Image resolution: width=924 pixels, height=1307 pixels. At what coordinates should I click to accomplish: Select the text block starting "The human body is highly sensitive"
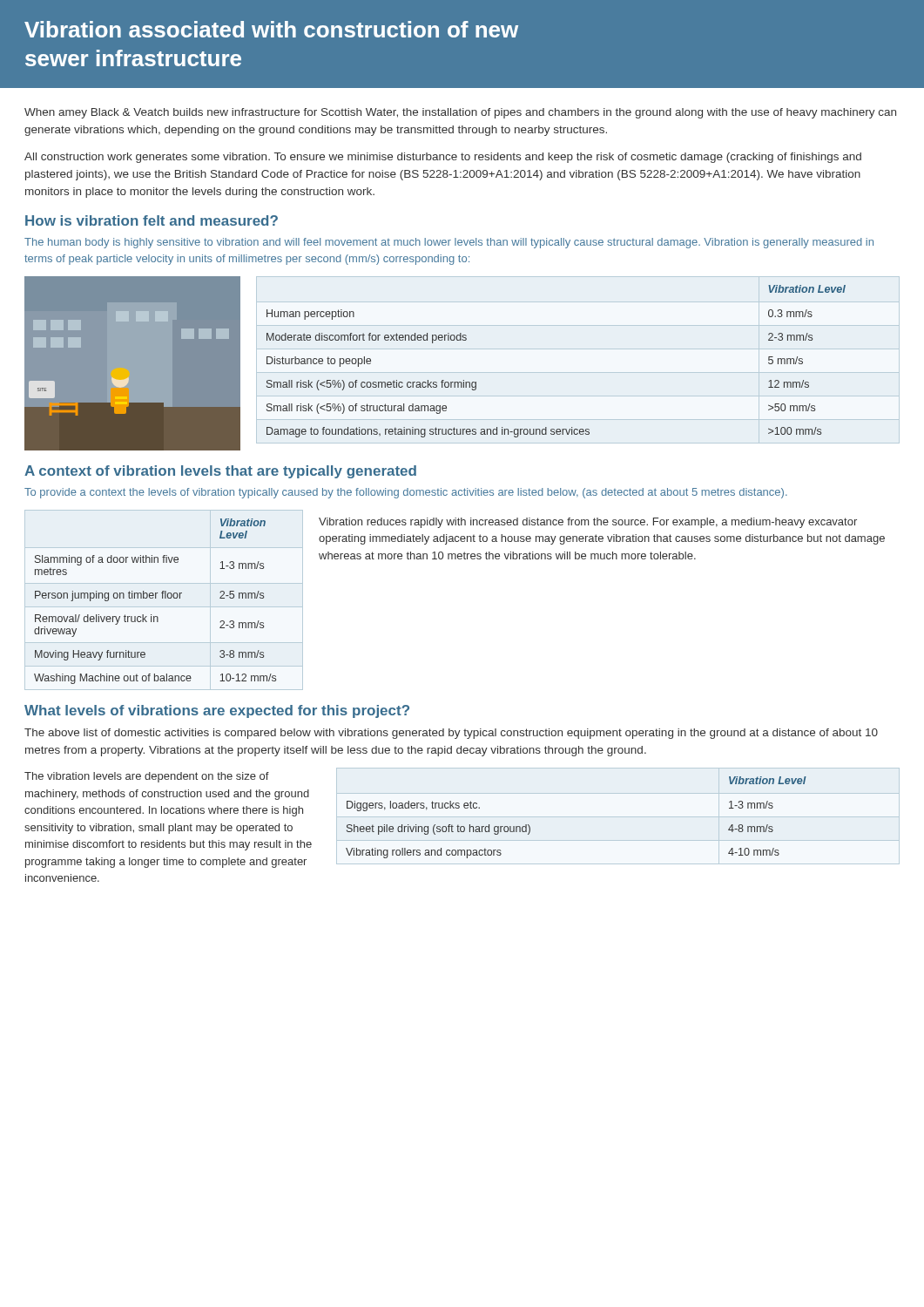449,250
